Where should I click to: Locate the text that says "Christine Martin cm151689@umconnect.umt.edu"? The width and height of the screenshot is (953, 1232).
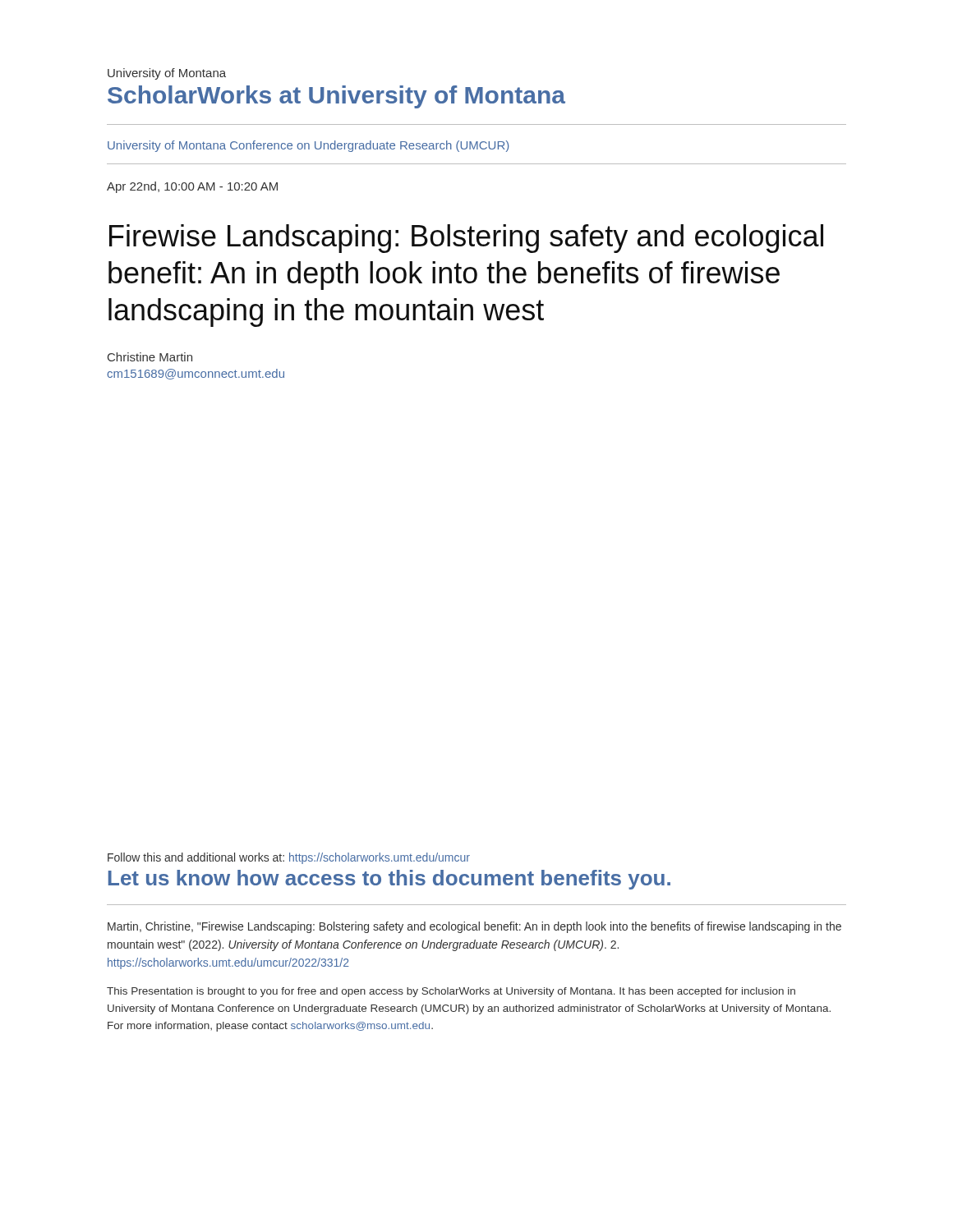(150, 357)
